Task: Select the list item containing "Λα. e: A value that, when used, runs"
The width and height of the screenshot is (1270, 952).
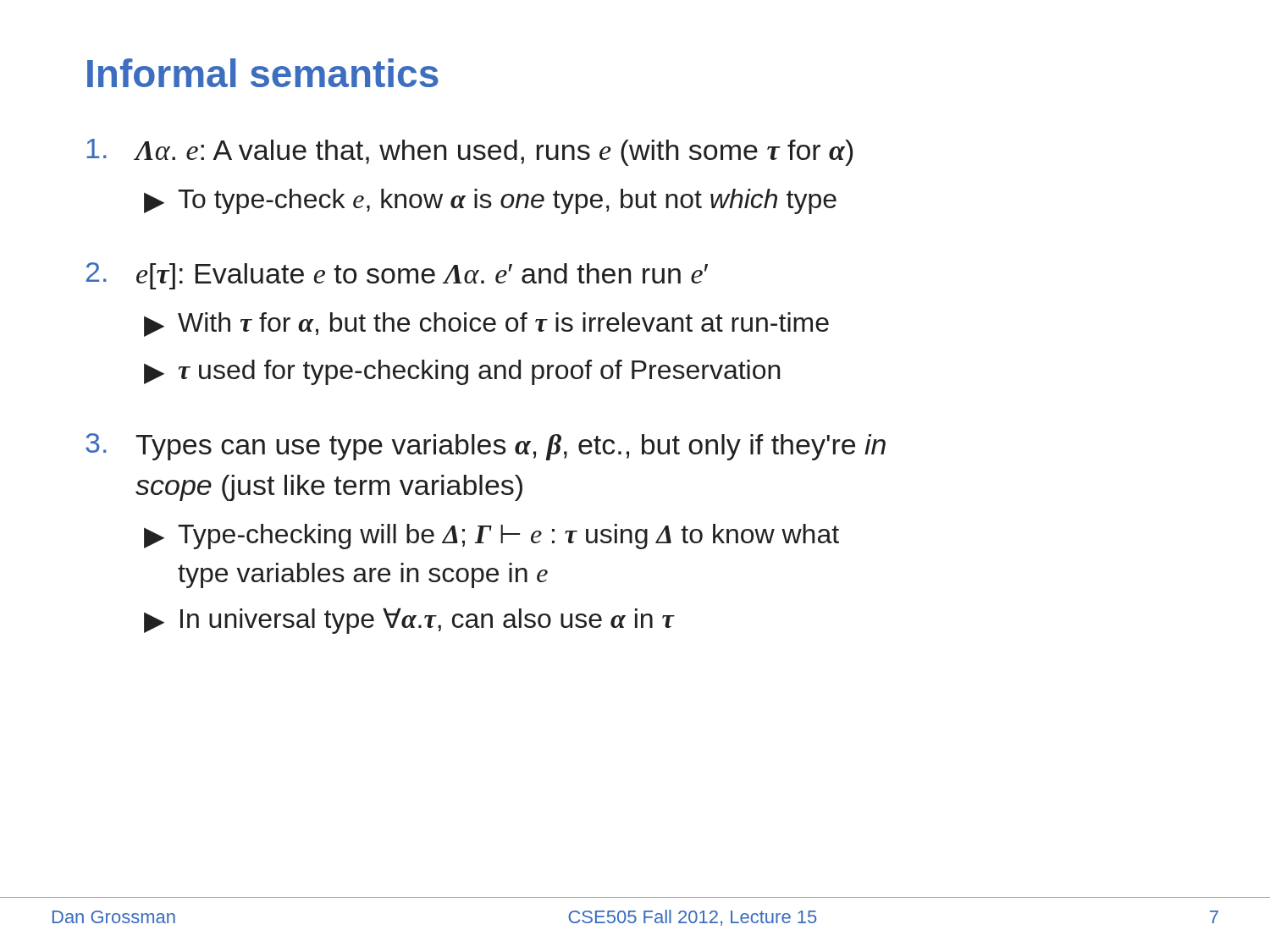Action: click(x=470, y=179)
